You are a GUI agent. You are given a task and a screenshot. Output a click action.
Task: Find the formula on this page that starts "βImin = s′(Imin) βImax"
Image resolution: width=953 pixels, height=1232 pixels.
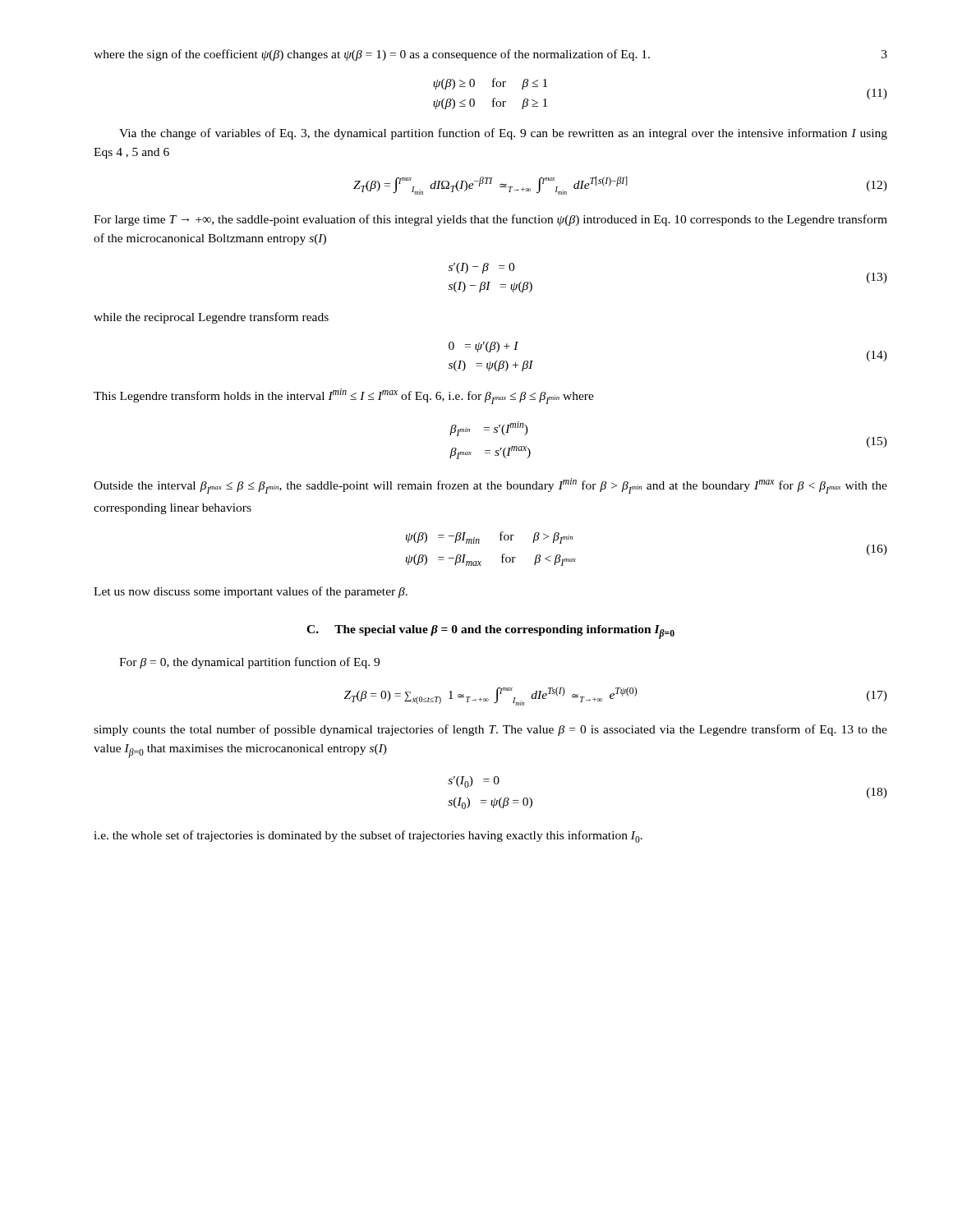click(490, 441)
